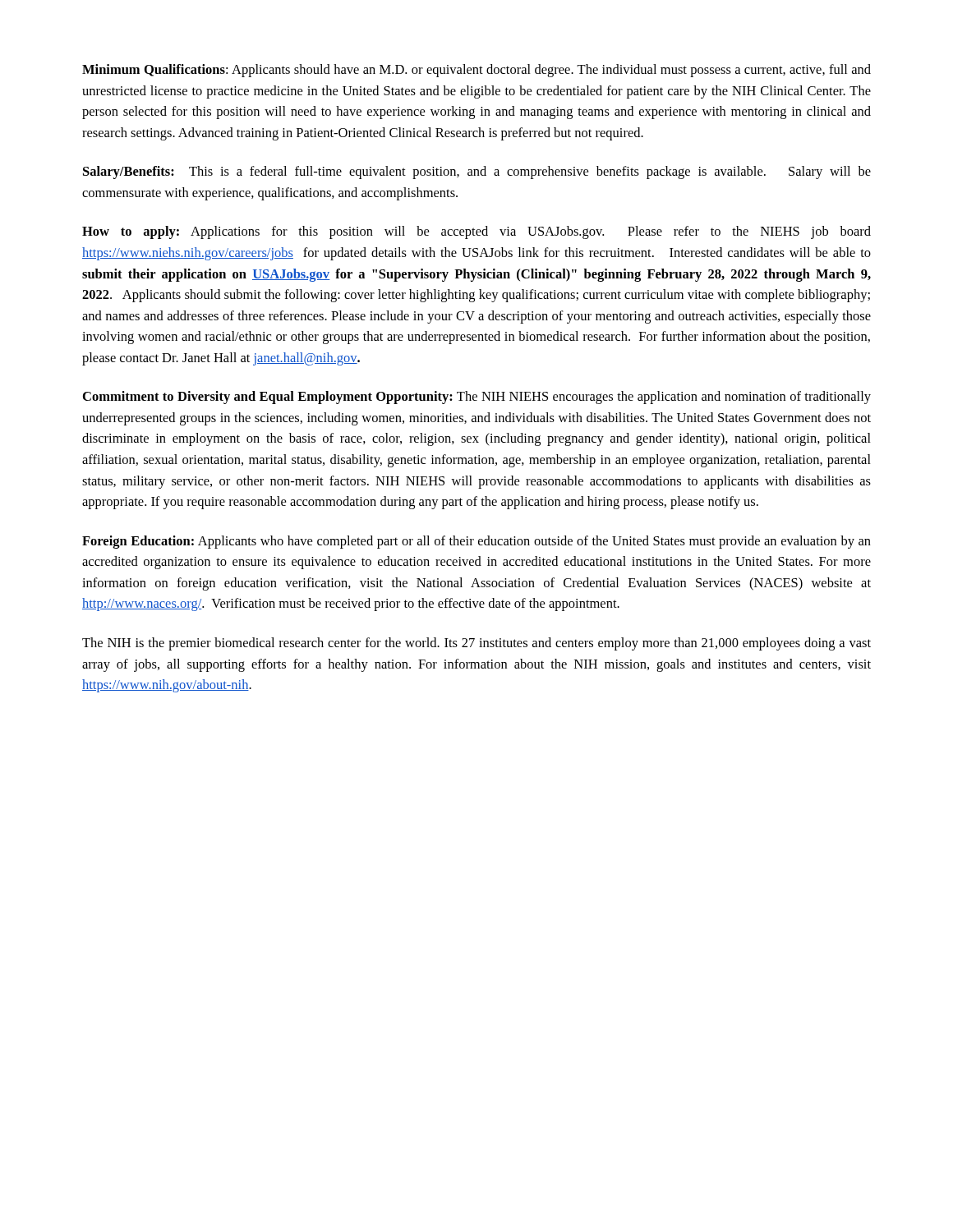Select the text block starting "Foreign Education: Applicants who have completed part or"

click(x=476, y=572)
